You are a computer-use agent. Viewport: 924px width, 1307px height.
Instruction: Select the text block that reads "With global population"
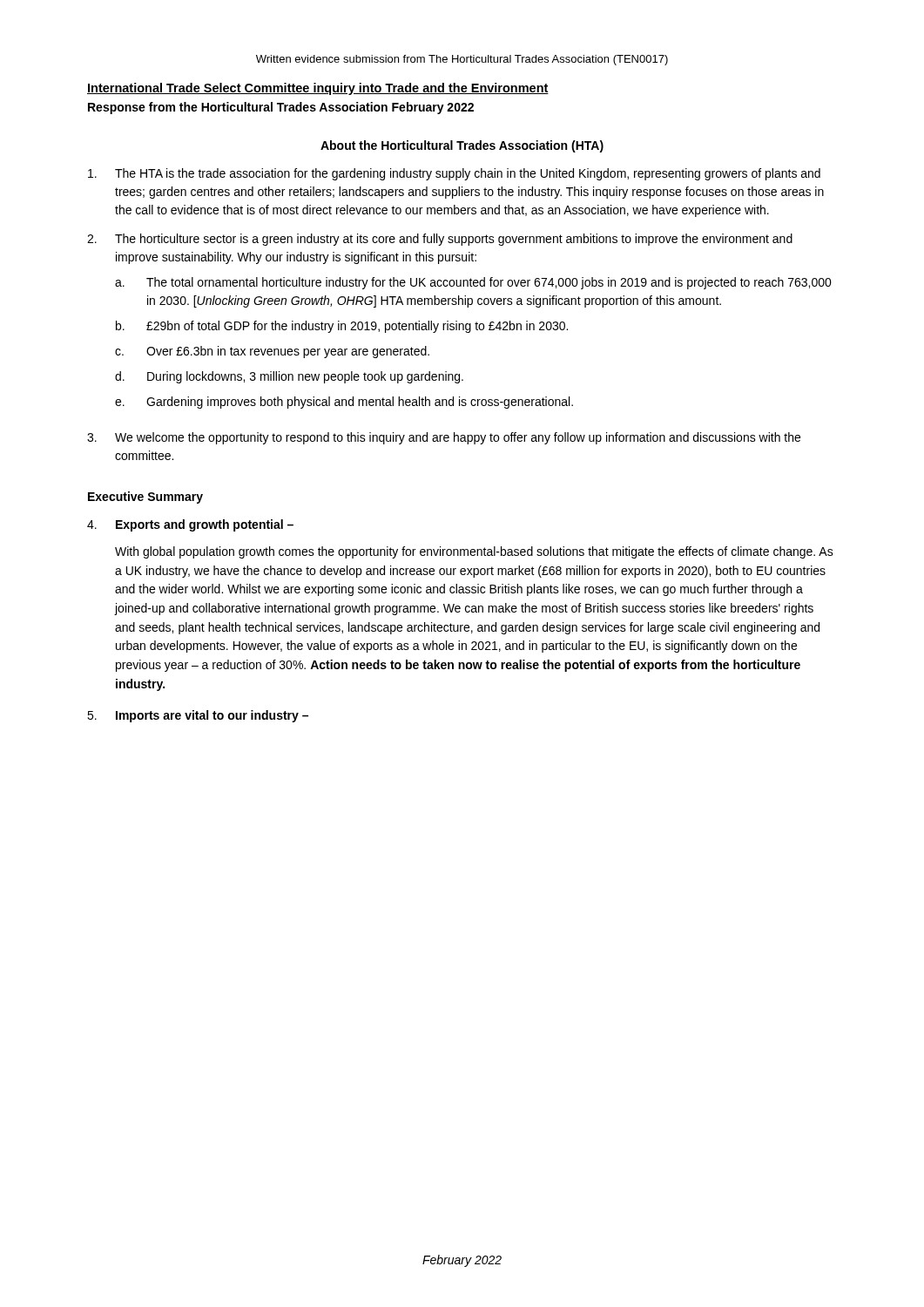pyautogui.click(x=474, y=618)
